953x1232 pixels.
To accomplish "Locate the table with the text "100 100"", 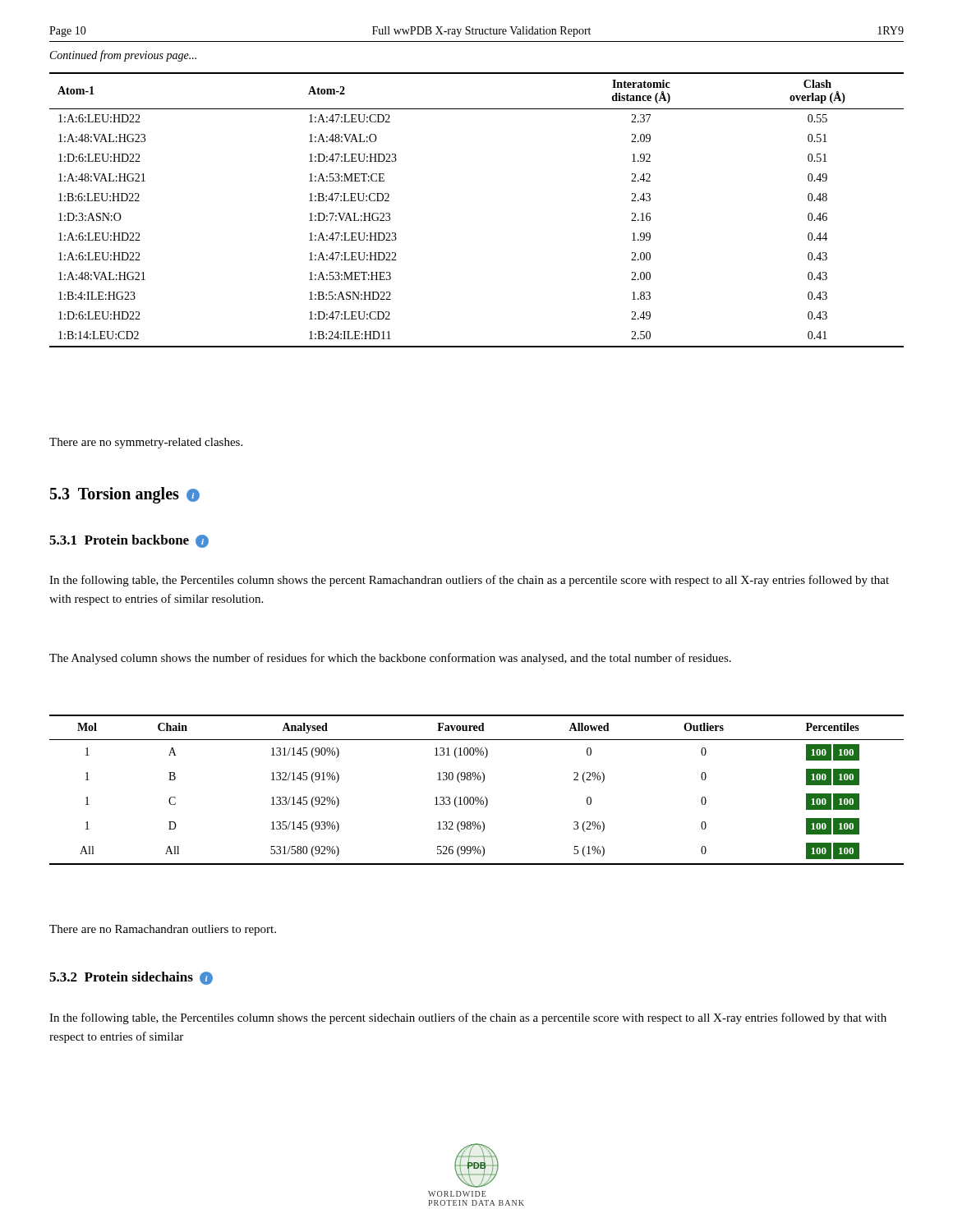I will point(476,790).
